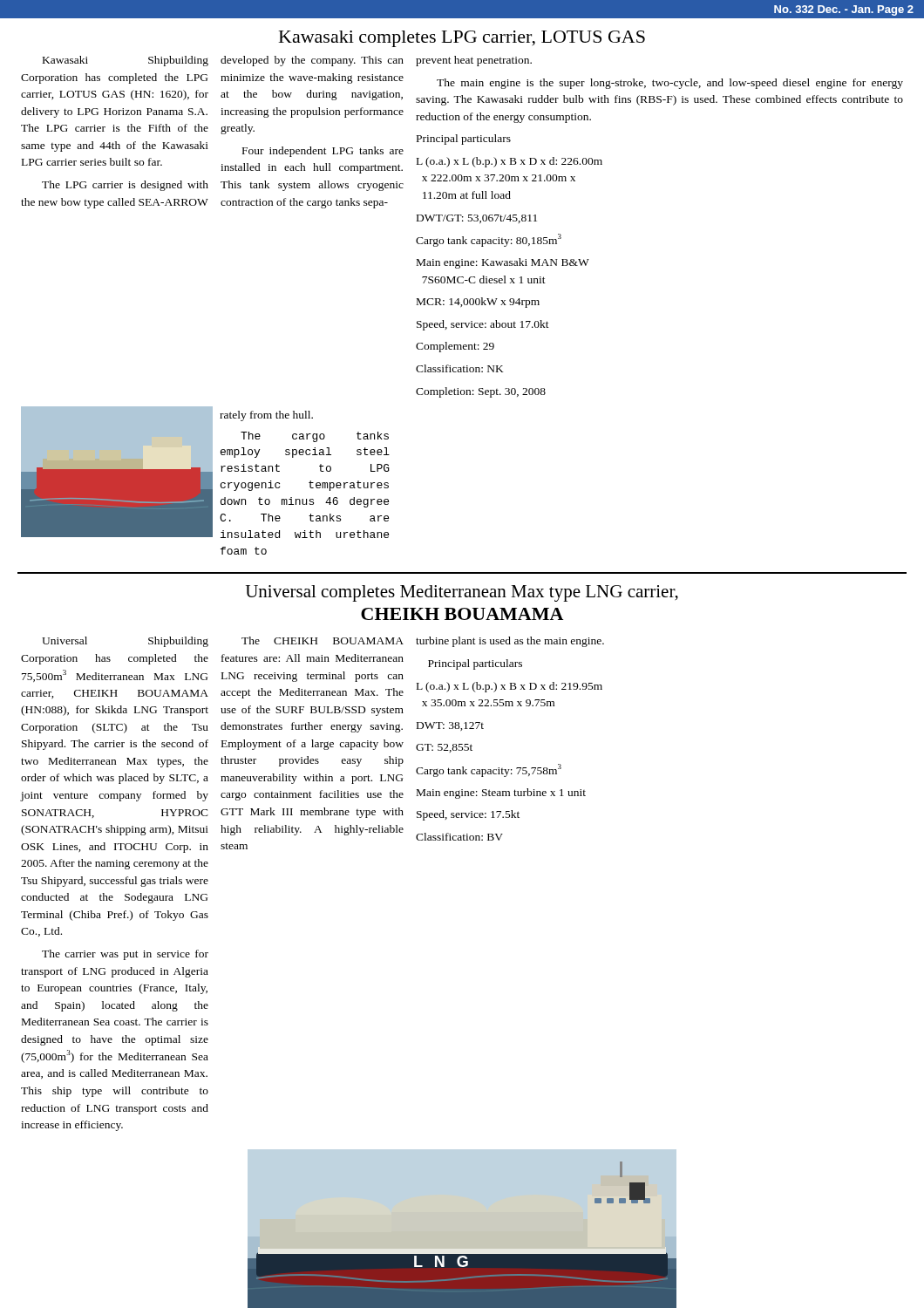Point to the text block starting "Universal completes Mediterranean Max type LNG carrier,"

462,591
